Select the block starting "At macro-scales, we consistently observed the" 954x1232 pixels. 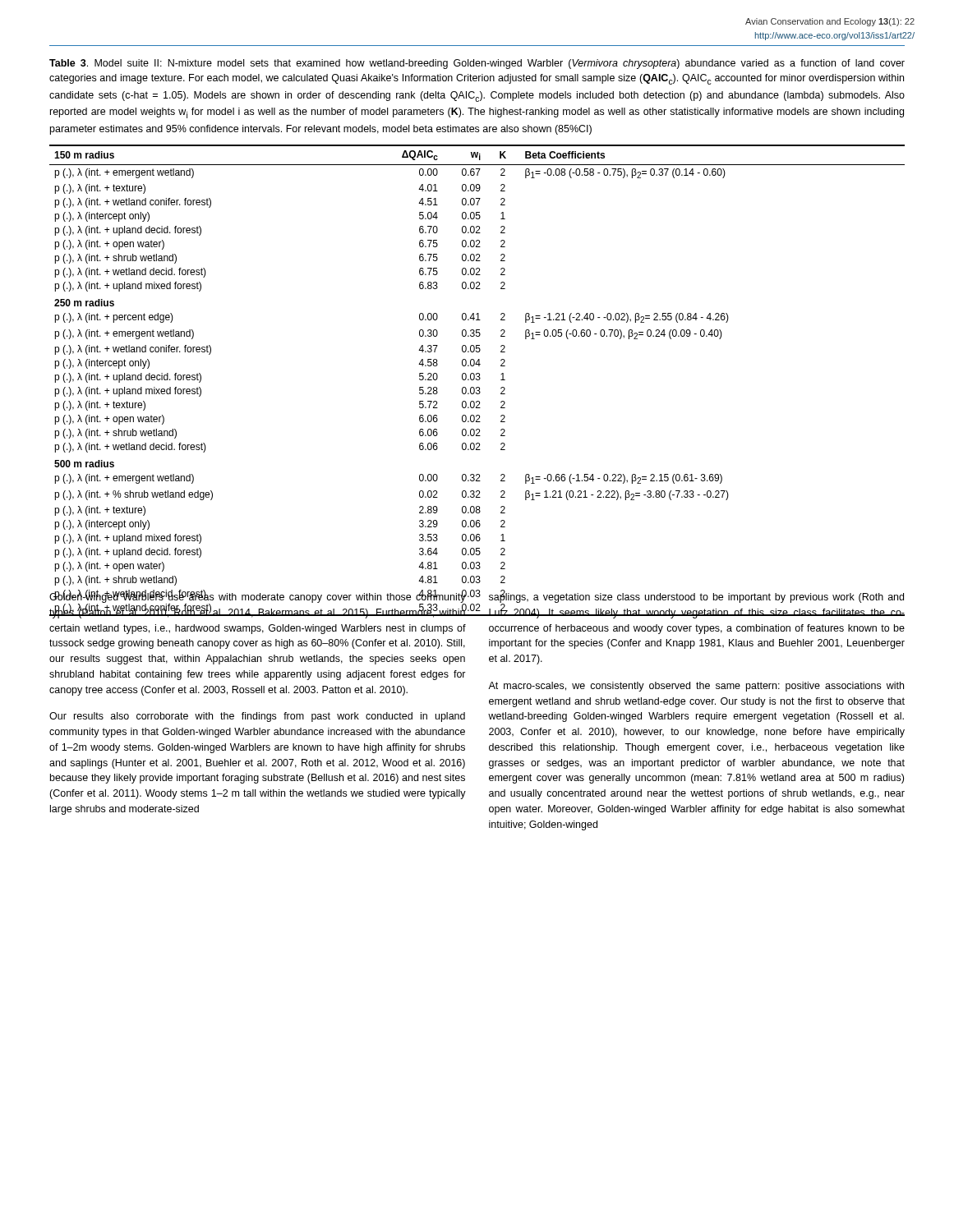tap(697, 755)
